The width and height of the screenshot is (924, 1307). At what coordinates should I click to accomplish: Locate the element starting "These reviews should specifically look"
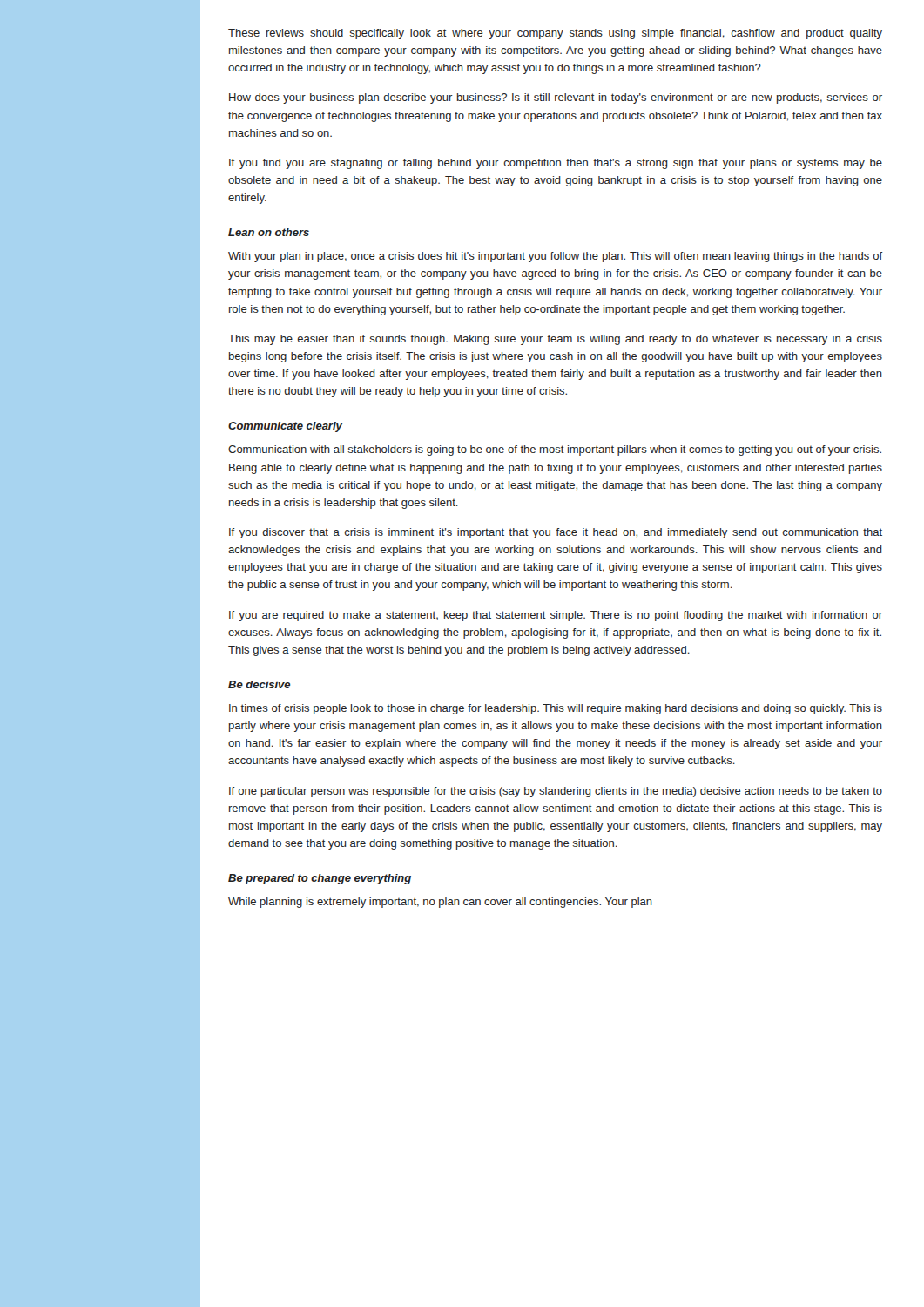click(x=555, y=50)
